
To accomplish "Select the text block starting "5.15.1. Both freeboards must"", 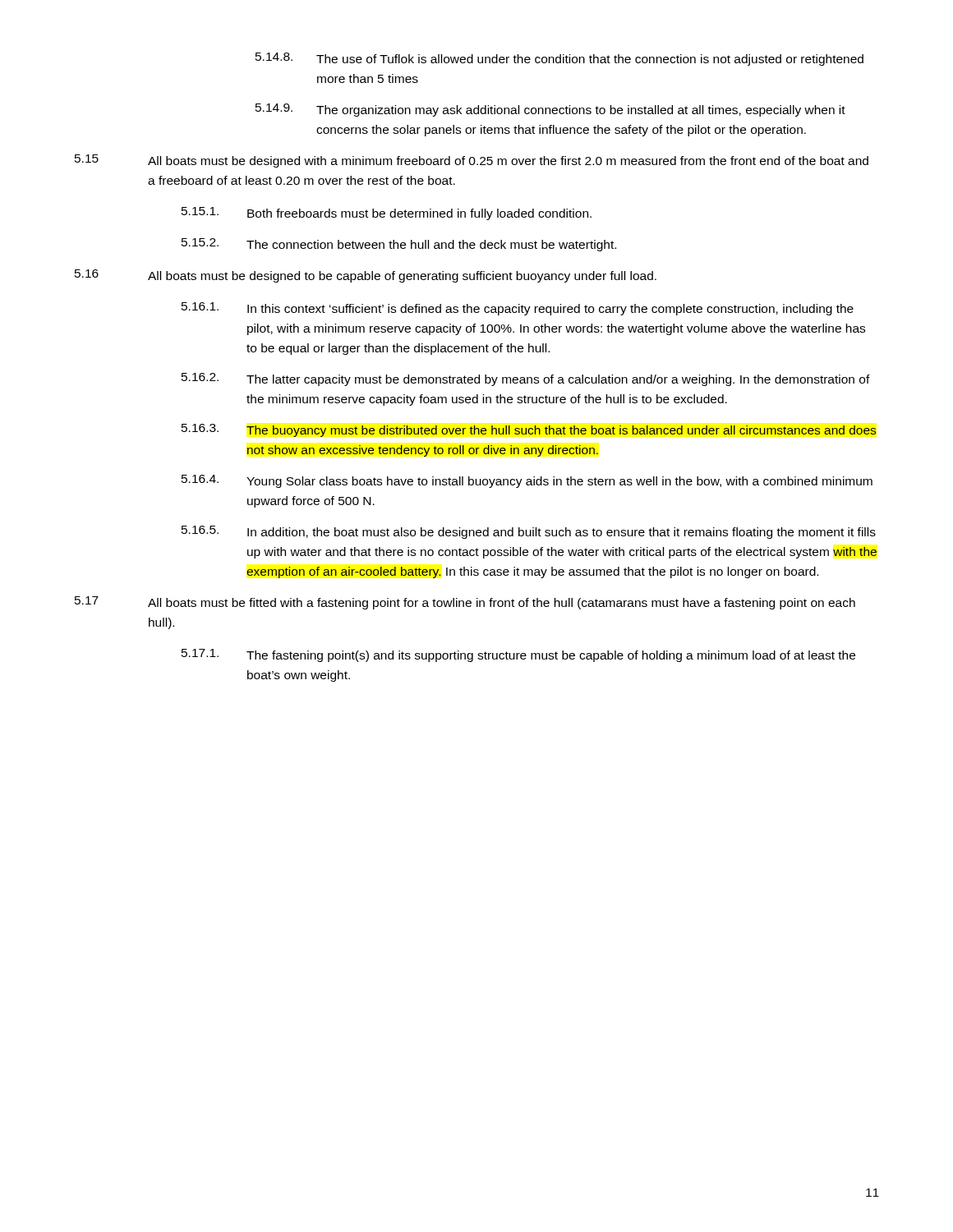I will [530, 214].
